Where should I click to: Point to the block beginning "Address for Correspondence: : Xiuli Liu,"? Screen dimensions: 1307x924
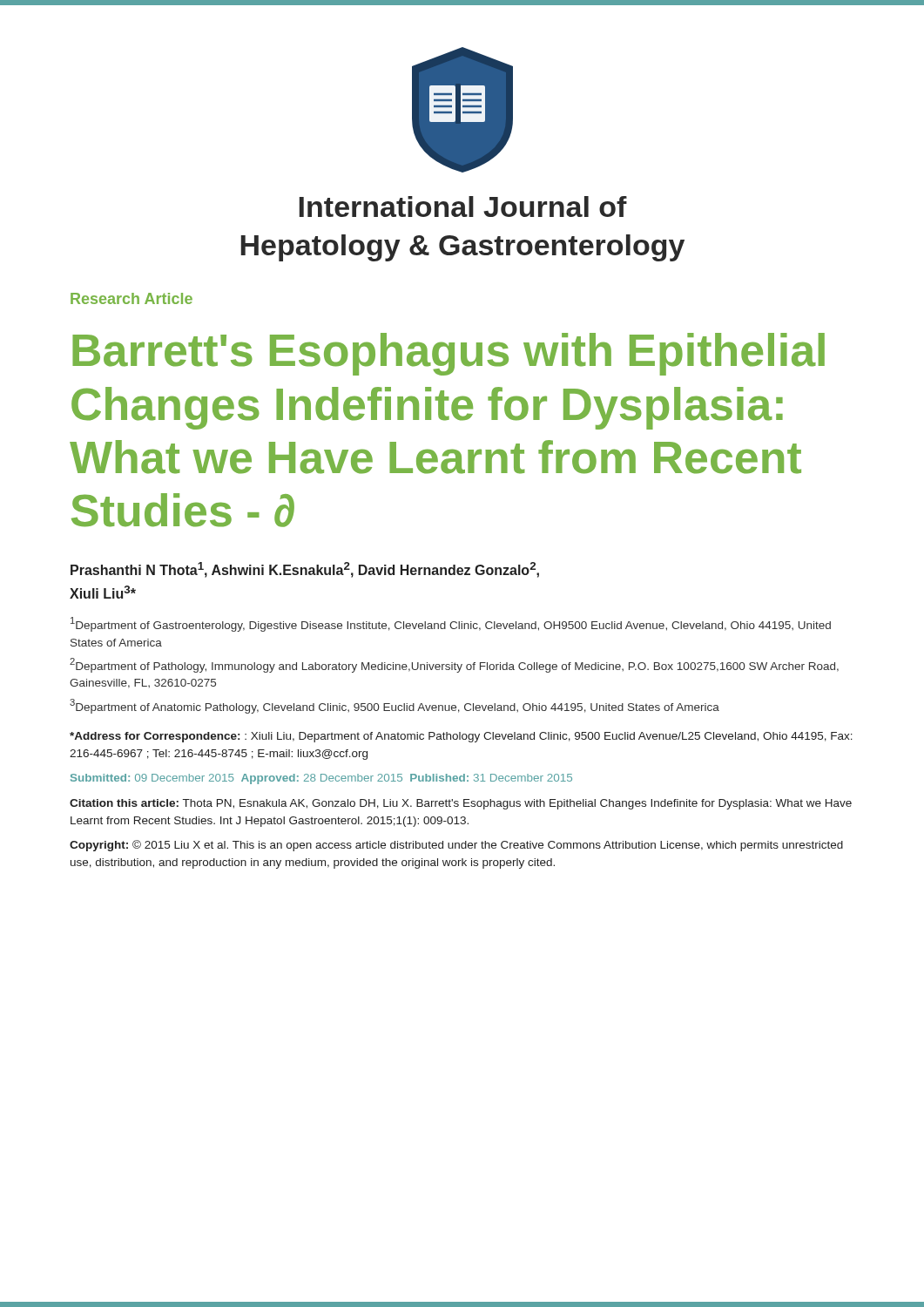tap(461, 745)
